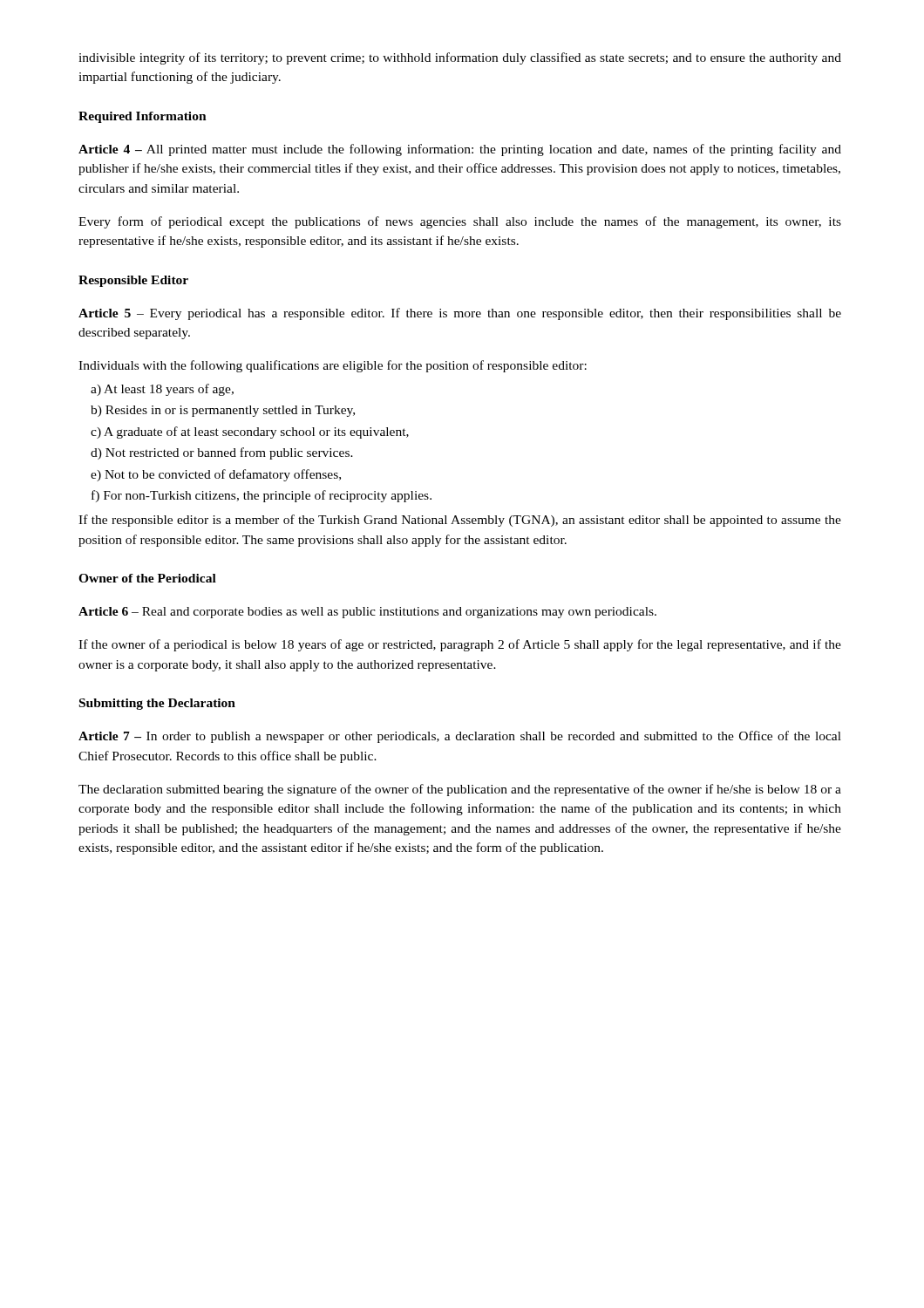Click the passage that begins "indivisible integrity of its territory; to"

(x=460, y=67)
